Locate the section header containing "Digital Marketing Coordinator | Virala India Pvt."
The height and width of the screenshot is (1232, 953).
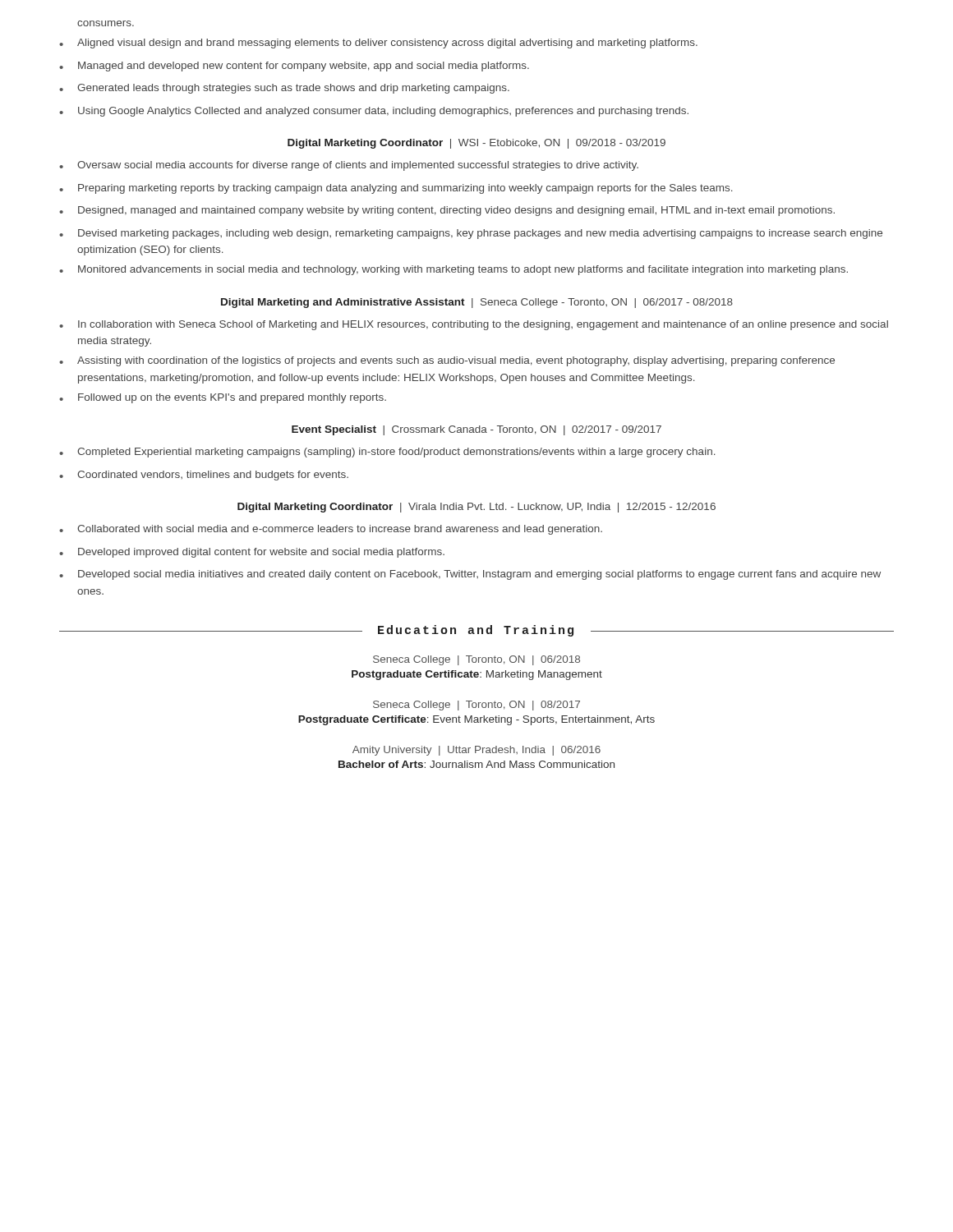476,507
